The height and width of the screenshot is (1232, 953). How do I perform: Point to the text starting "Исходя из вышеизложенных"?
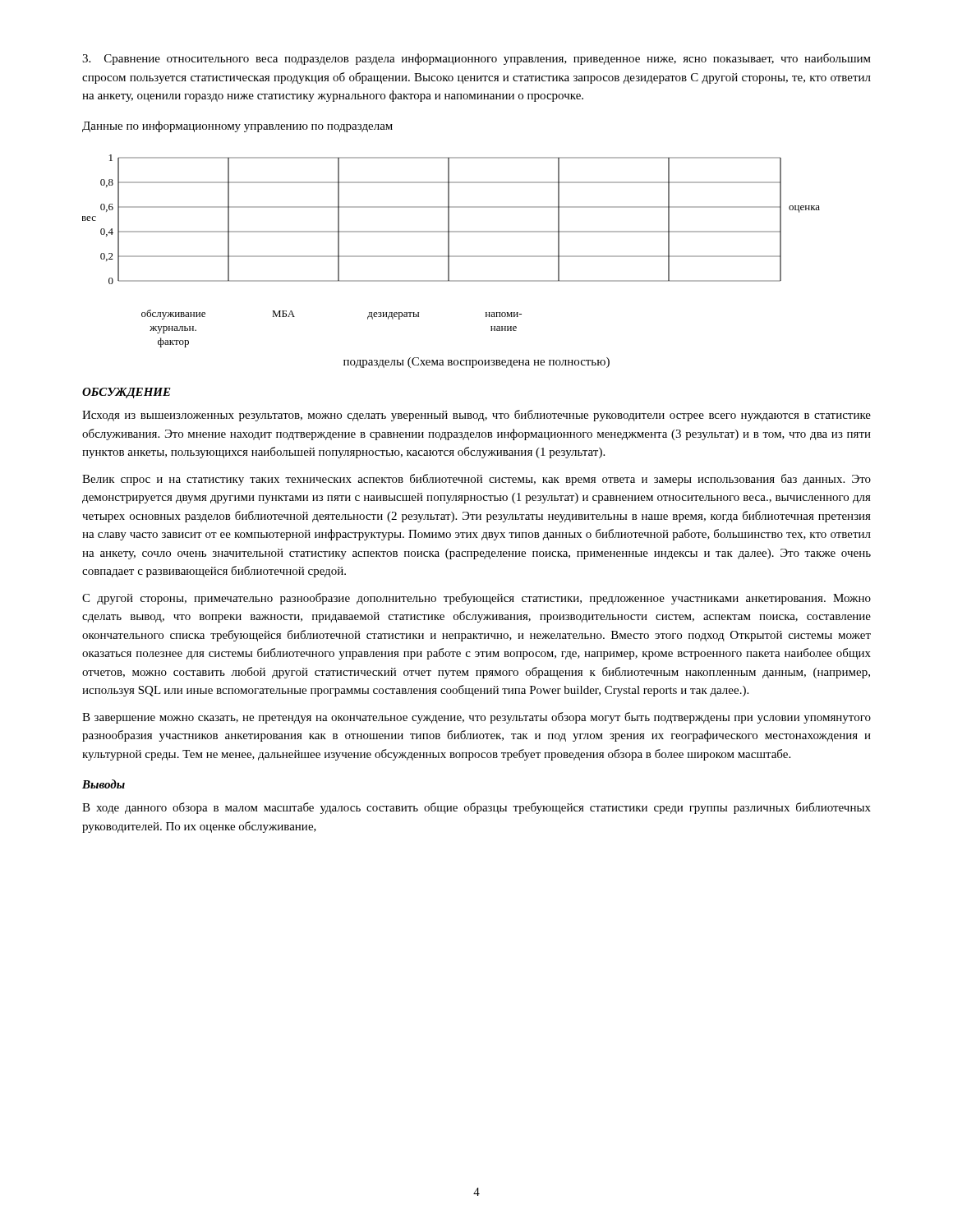[476, 433]
